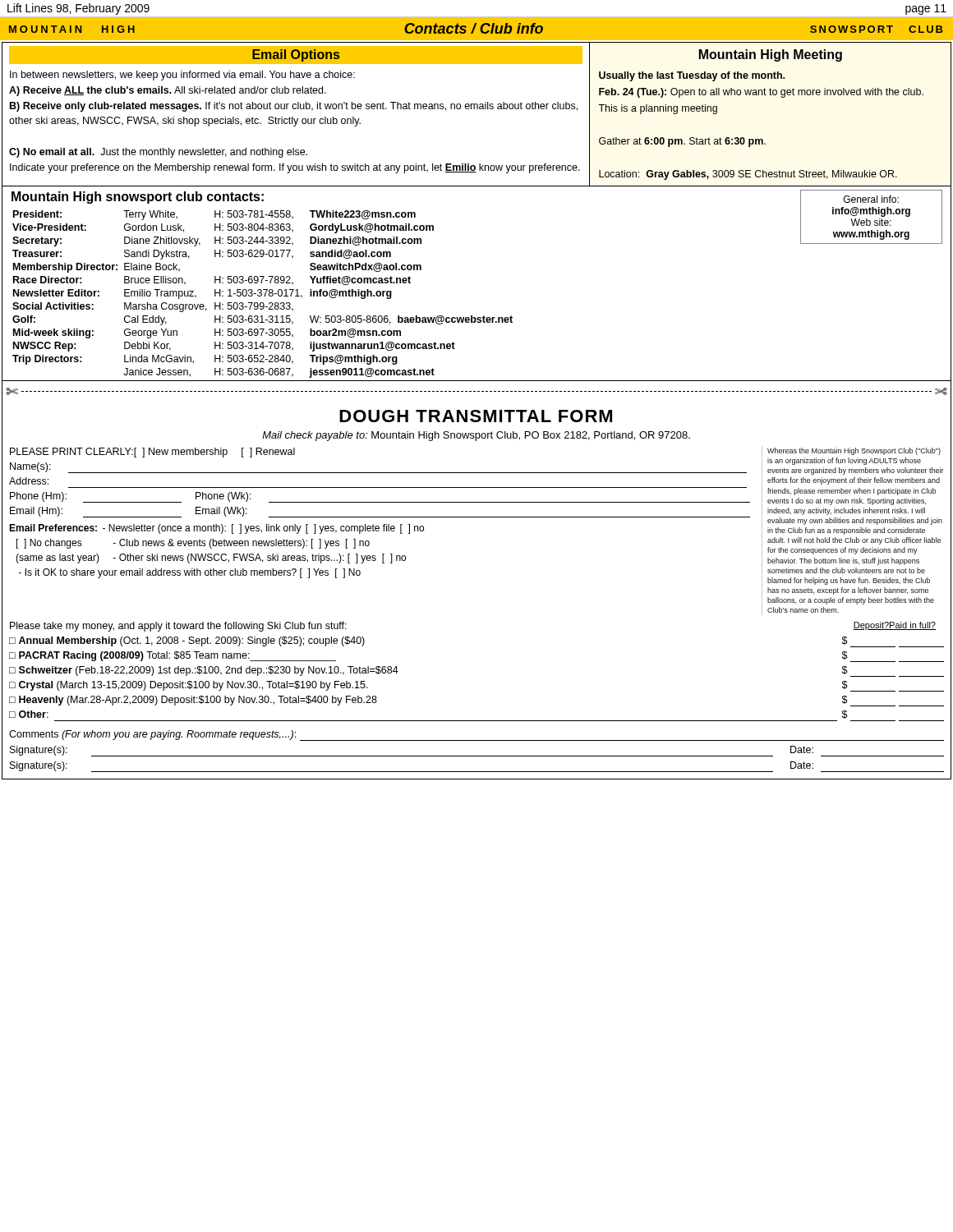Click on the section header that says "Email Options"
The height and width of the screenshot is (1232, 953).
pyautogui.click(x=296, y=55)
